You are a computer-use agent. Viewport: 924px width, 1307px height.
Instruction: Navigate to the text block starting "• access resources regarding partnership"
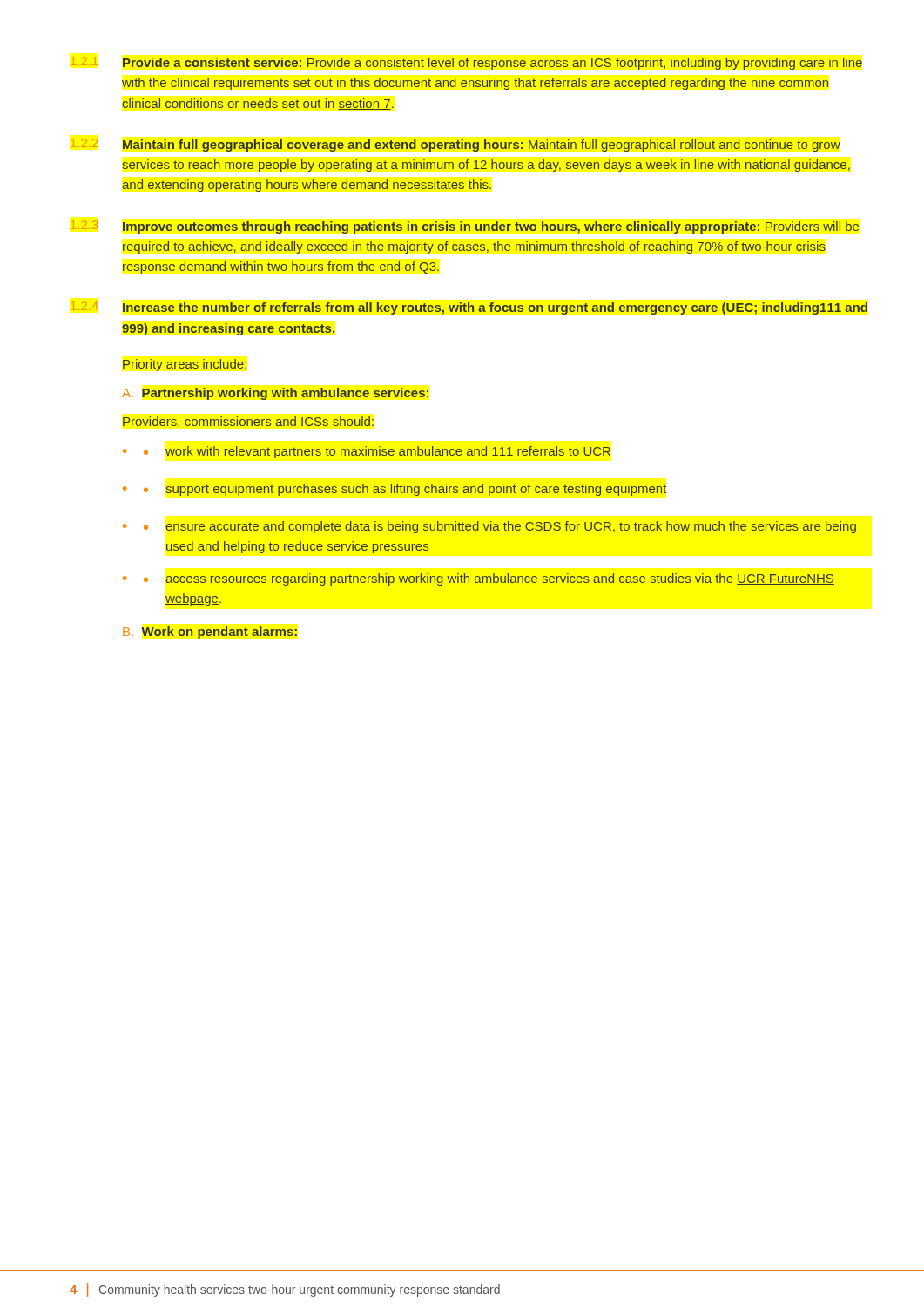tap(507, 588)
